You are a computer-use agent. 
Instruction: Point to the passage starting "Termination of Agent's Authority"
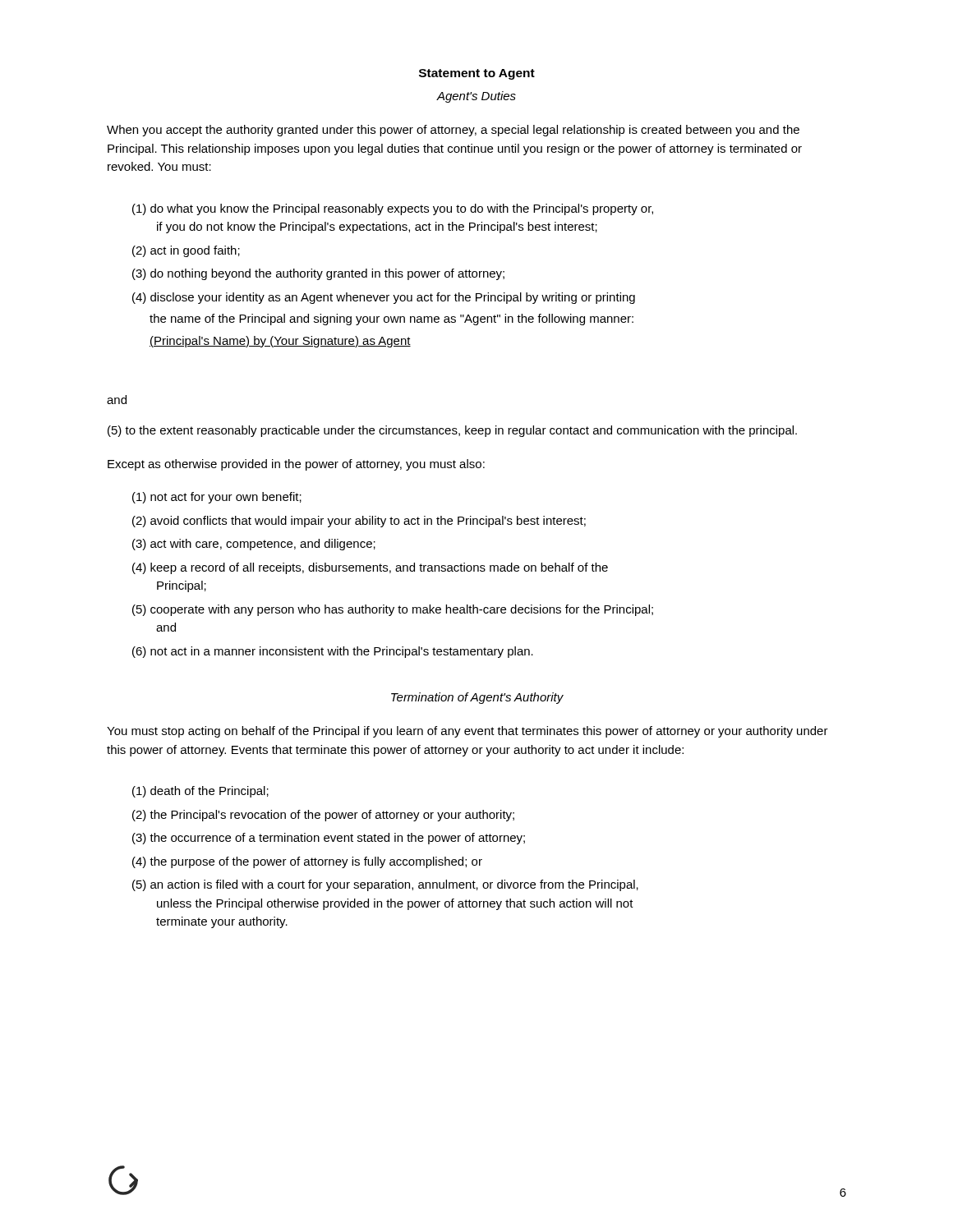click(x=476, y=697)
